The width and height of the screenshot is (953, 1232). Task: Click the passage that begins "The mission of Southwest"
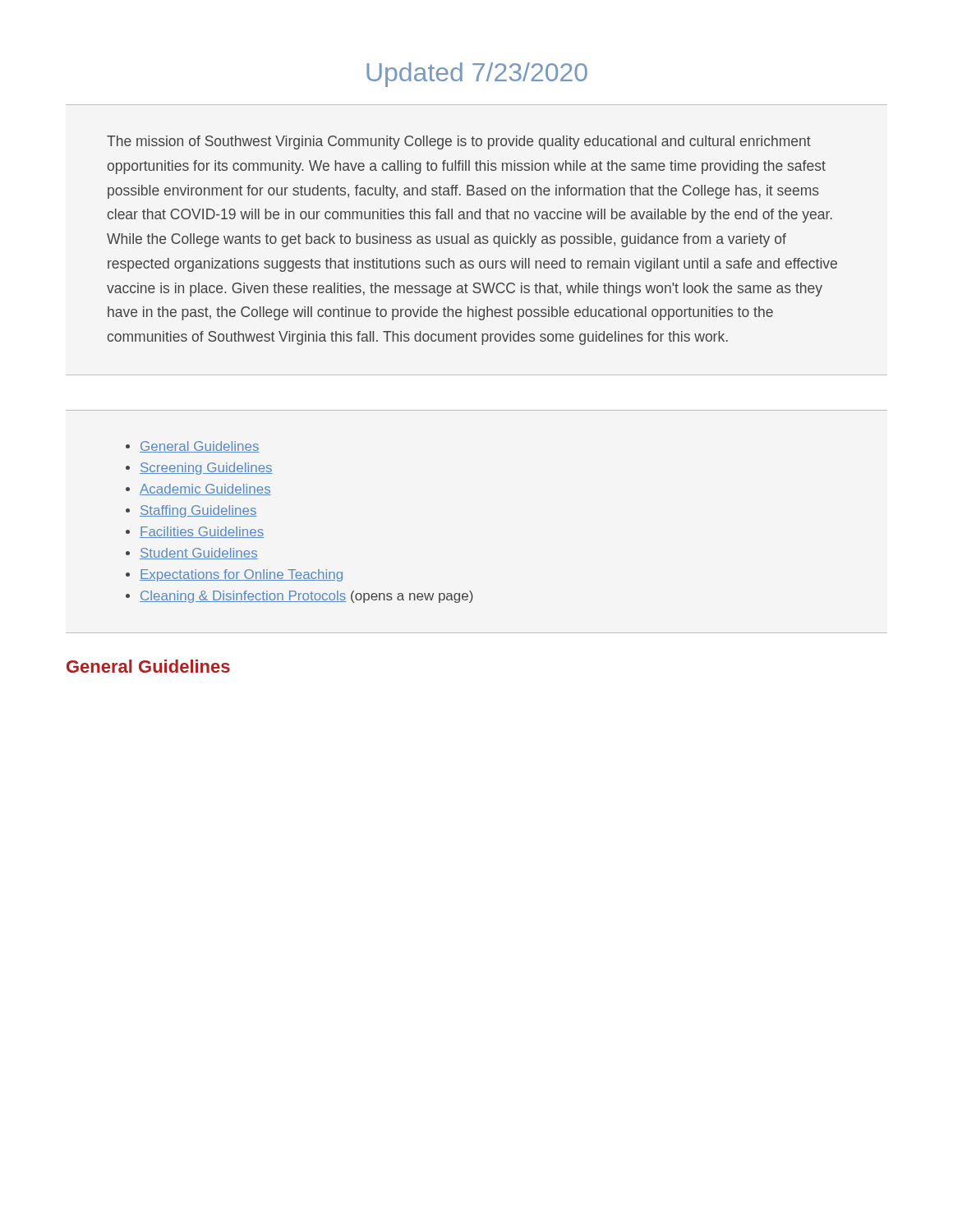(x=476, y=240)
